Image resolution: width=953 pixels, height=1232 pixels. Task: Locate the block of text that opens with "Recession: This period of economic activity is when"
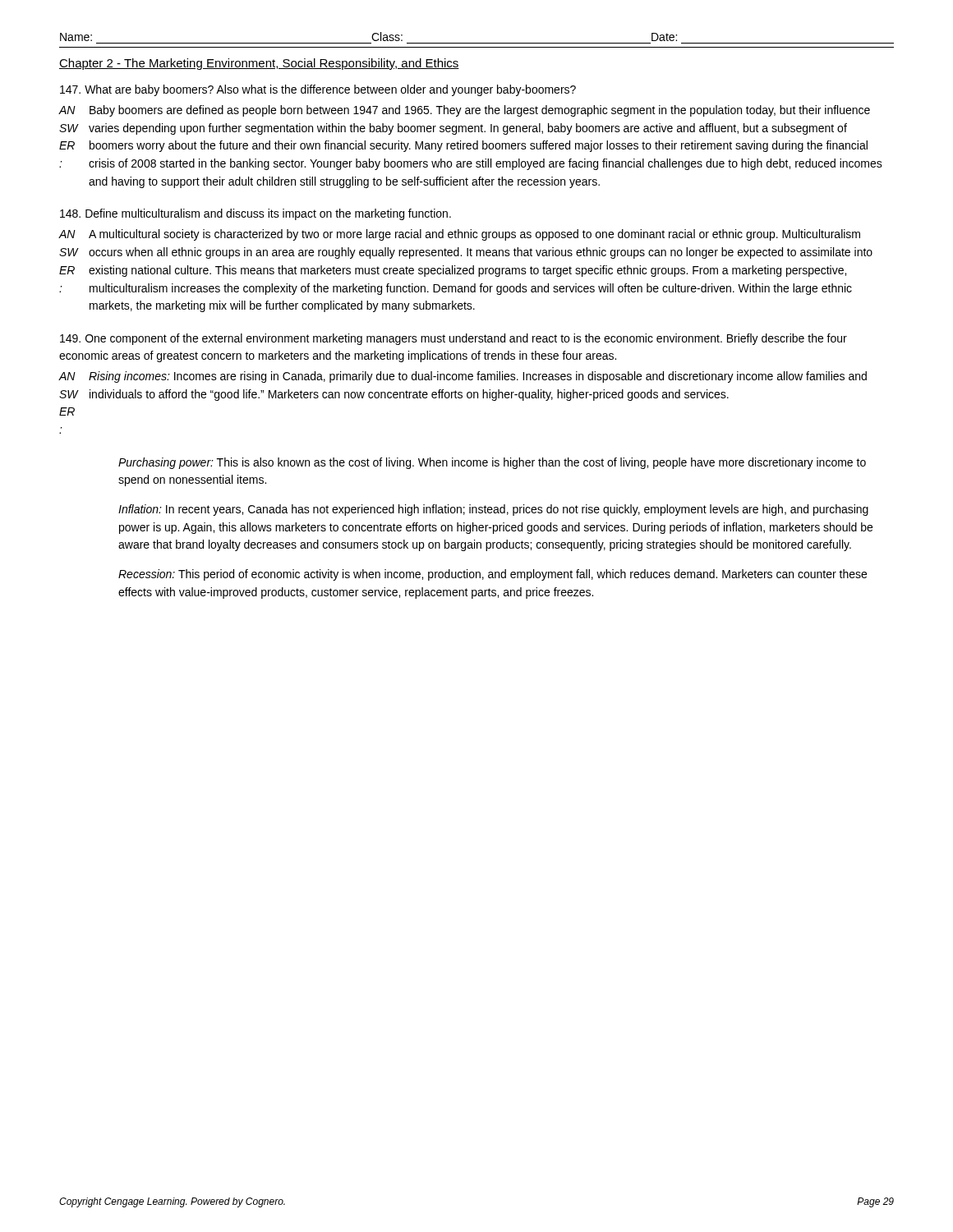tap(493, 583)
